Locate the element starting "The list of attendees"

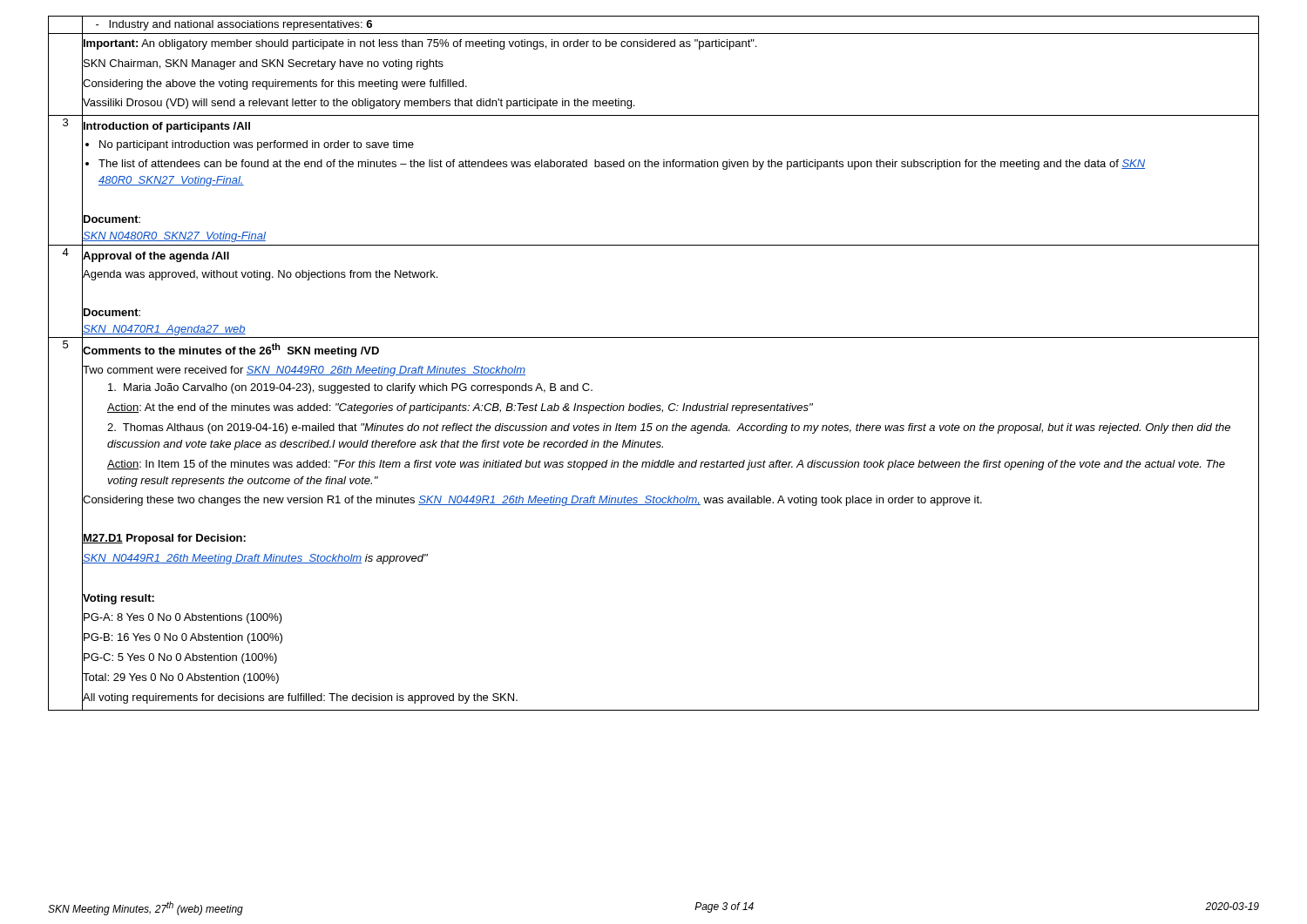(622, 171)
